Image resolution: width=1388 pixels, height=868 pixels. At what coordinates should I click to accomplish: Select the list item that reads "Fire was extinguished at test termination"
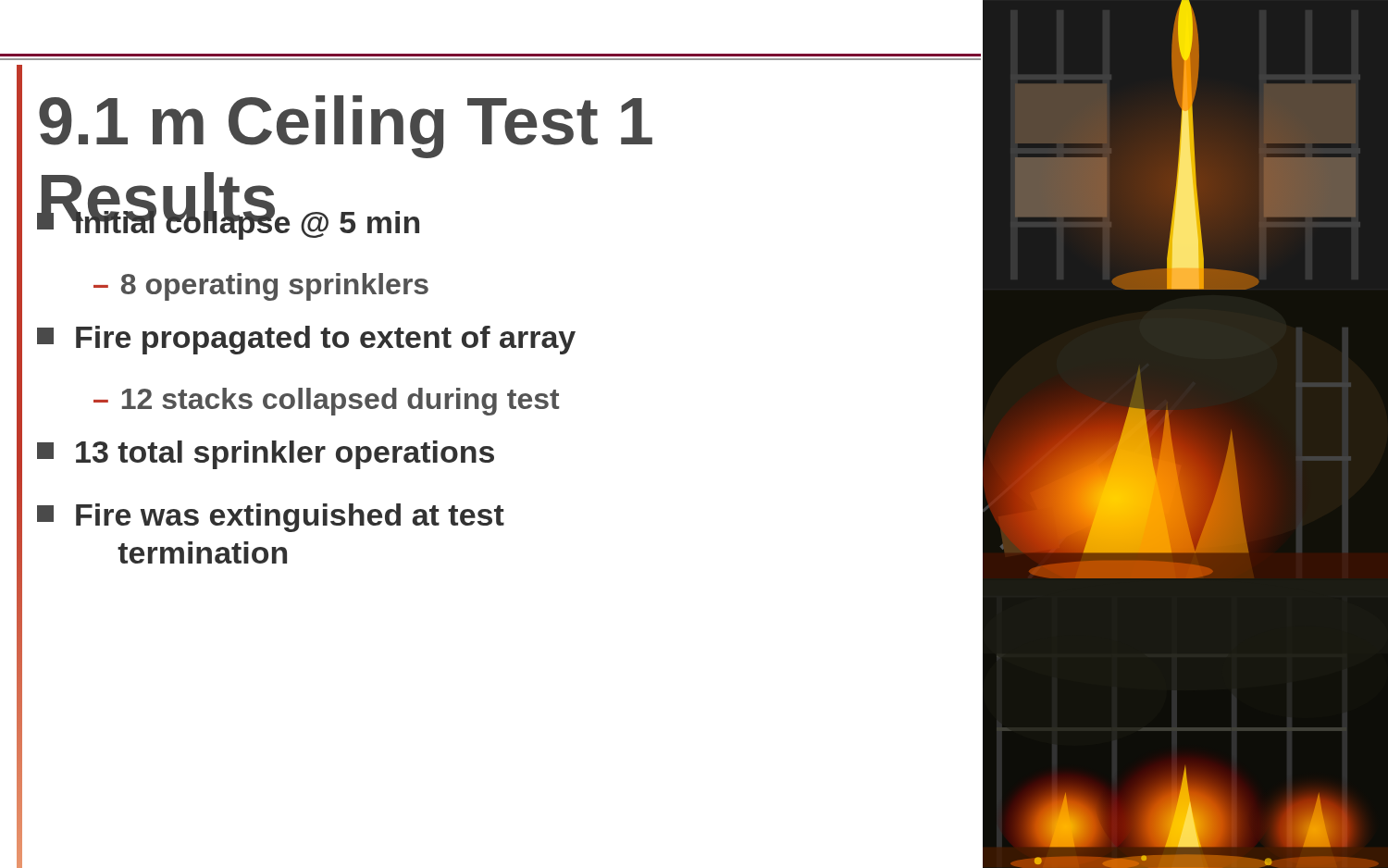271,534
